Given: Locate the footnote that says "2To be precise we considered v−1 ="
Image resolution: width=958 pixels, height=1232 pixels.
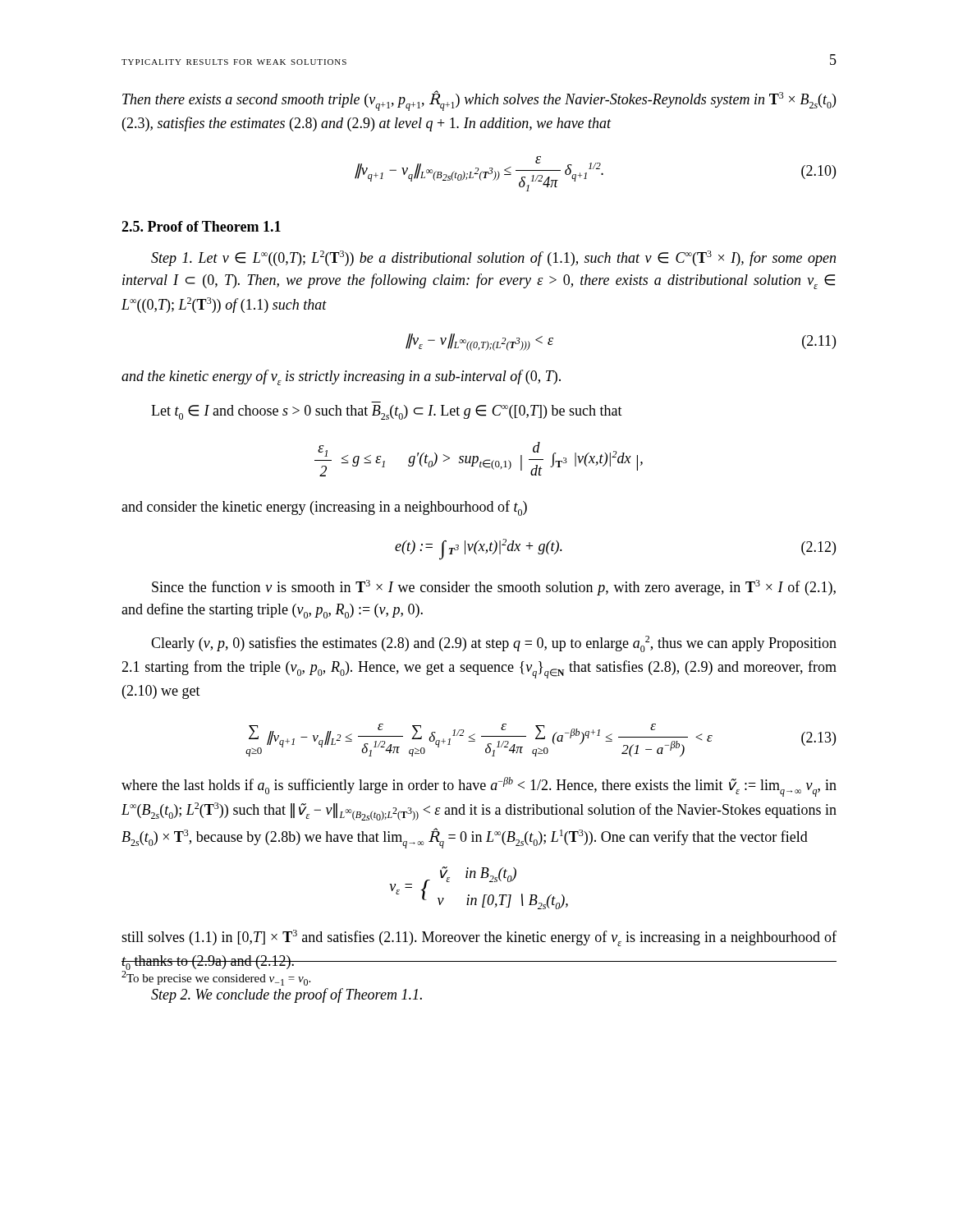Looking at the screenshot, I should coord(216,978).
